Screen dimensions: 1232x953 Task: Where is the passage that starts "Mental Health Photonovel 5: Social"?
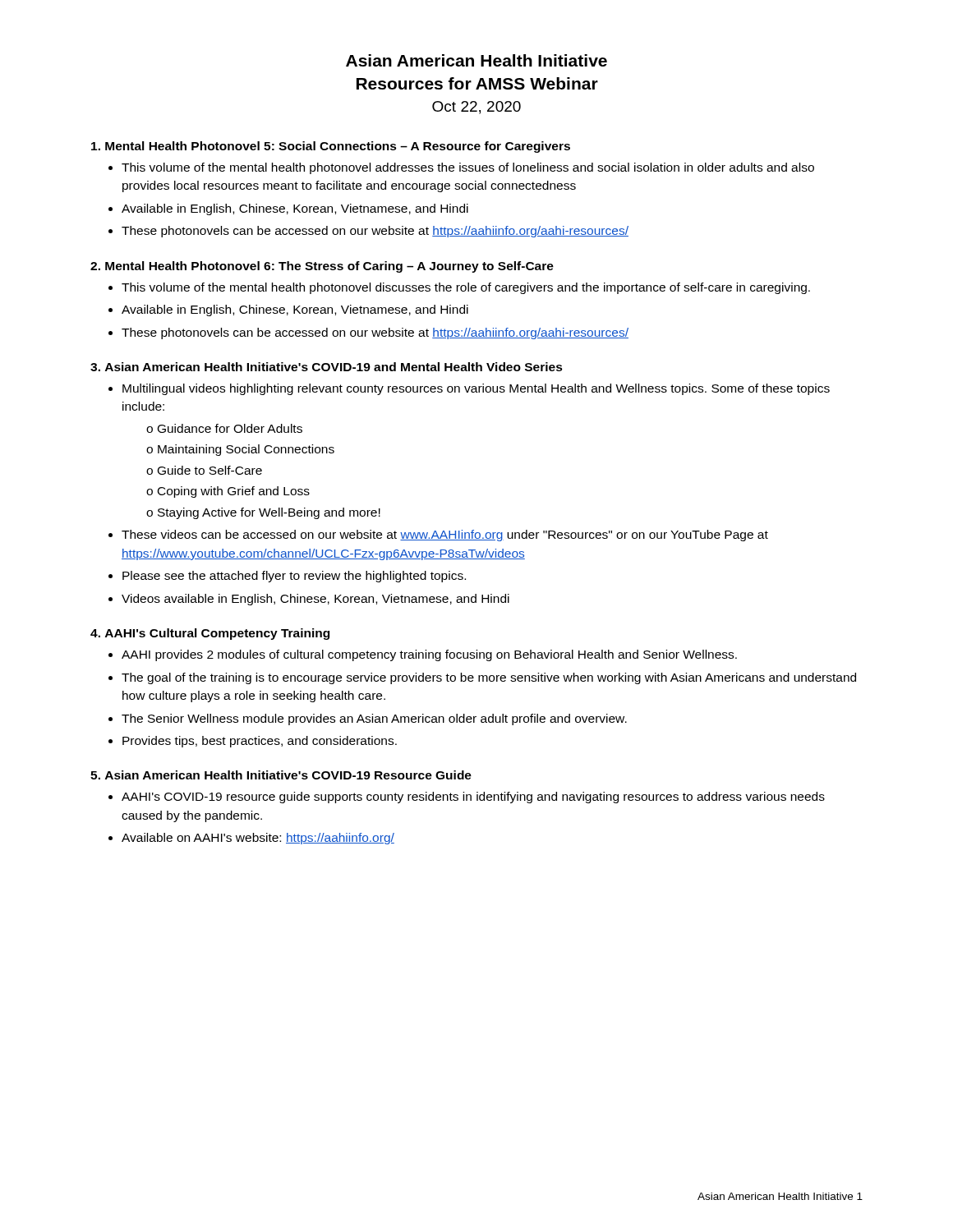tap(476, 189)
